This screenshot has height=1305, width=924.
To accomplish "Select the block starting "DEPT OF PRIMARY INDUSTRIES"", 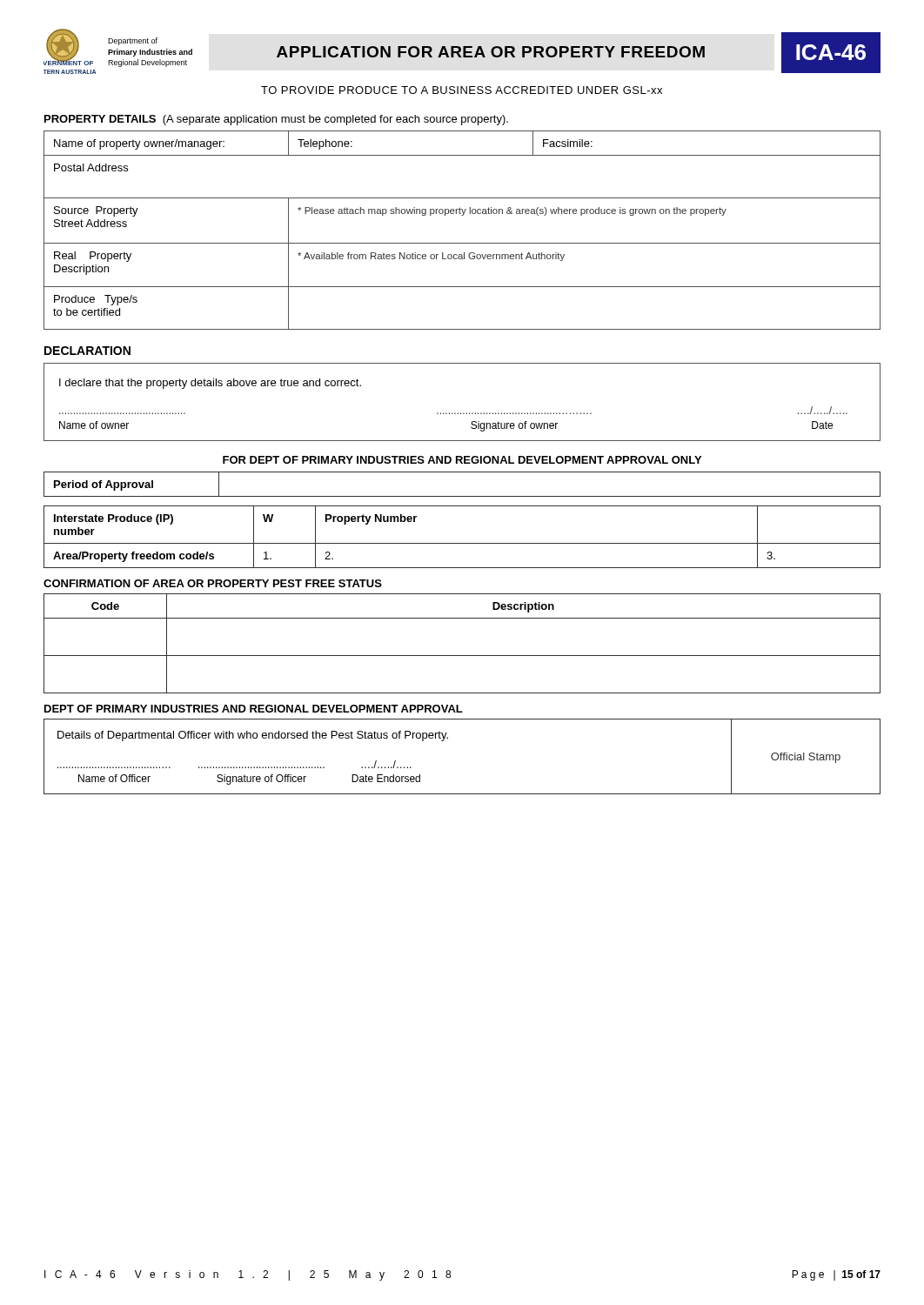I will [x=253, y=709].
